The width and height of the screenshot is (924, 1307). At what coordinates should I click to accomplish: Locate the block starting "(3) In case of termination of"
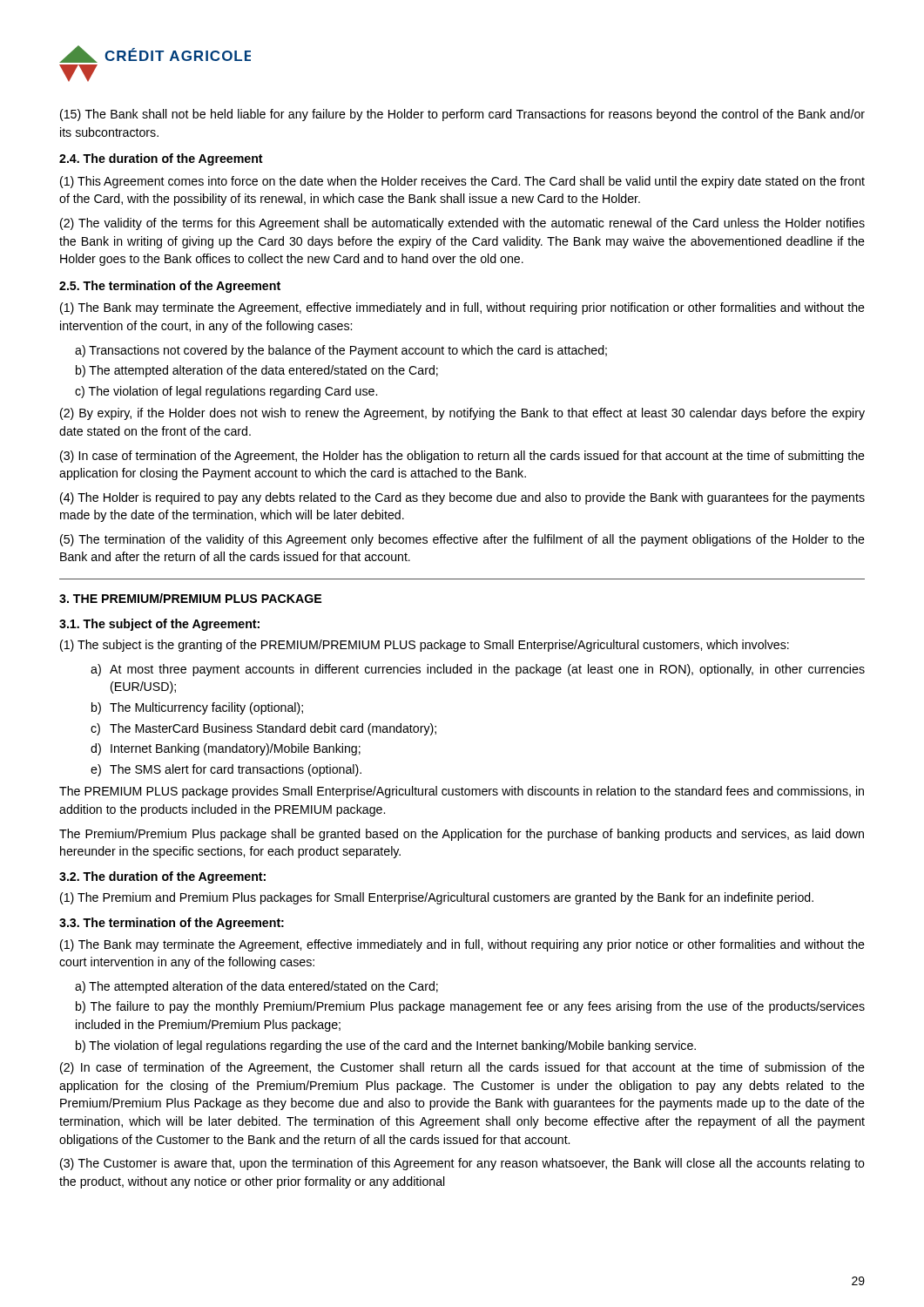[462, 465]
